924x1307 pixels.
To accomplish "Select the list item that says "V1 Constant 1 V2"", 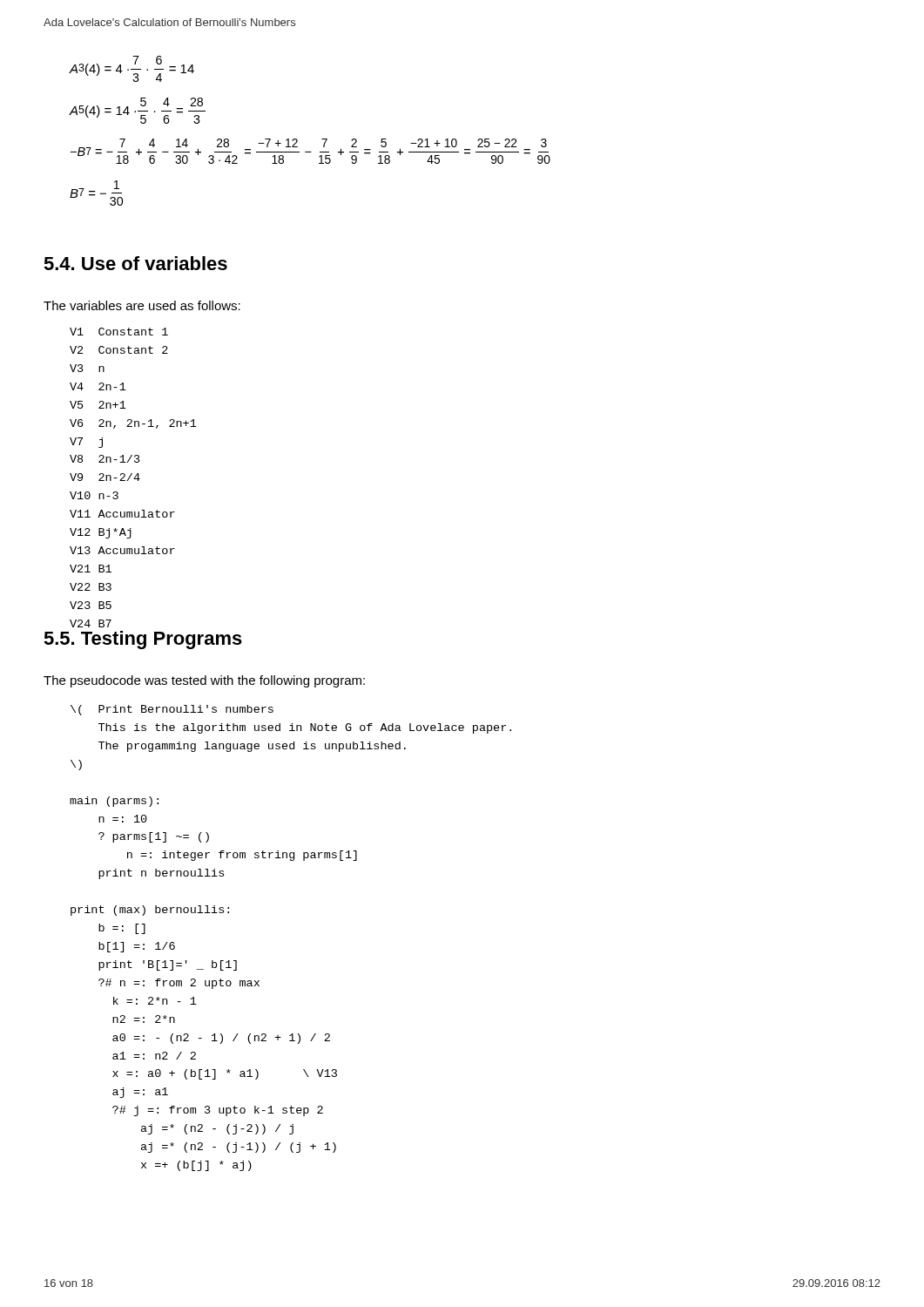I will tap(133, 478).
